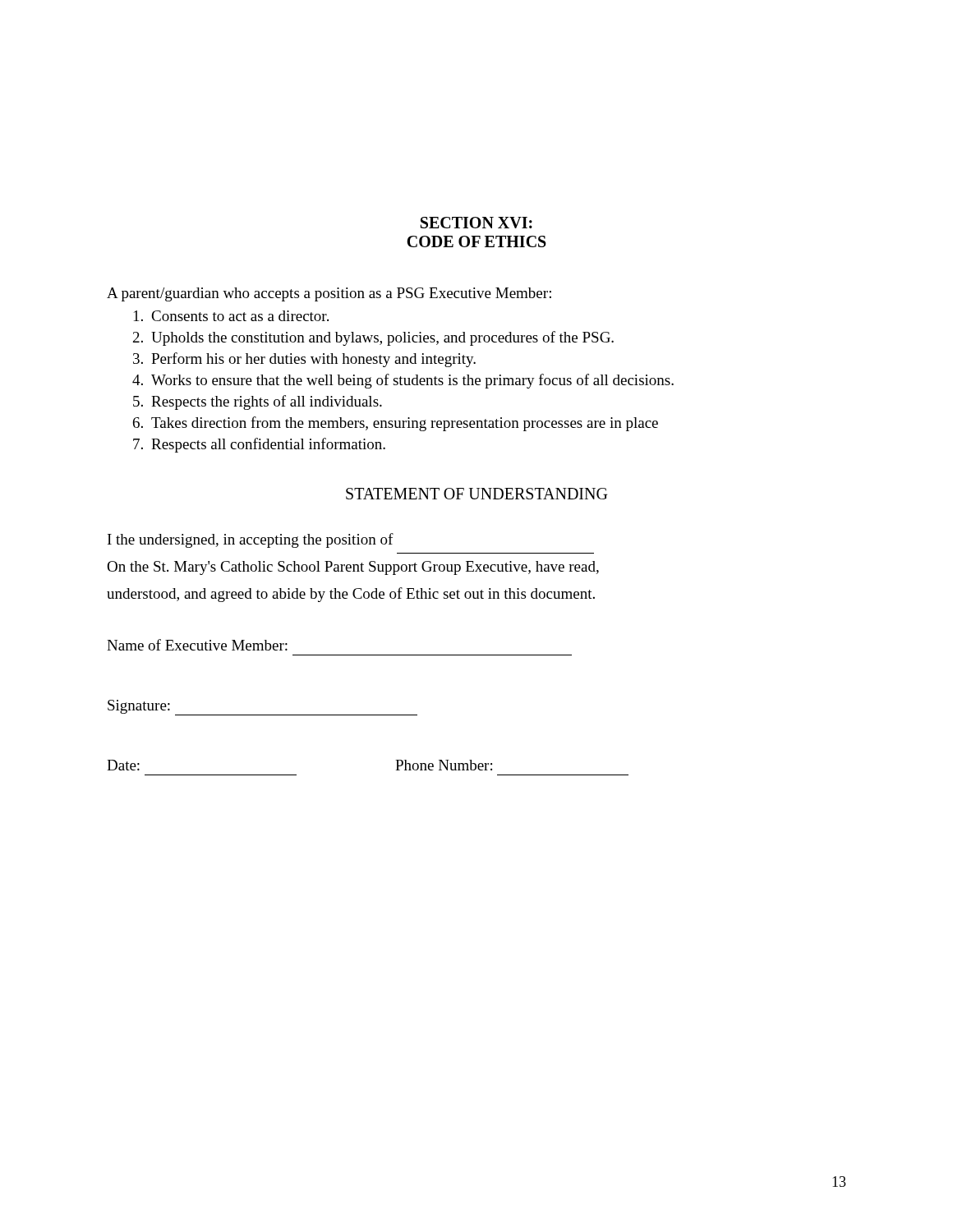Locate the passage starting "Respects all confidential"
The width and height of the screenshot is (953, 1232).
(x=259, y=445)
